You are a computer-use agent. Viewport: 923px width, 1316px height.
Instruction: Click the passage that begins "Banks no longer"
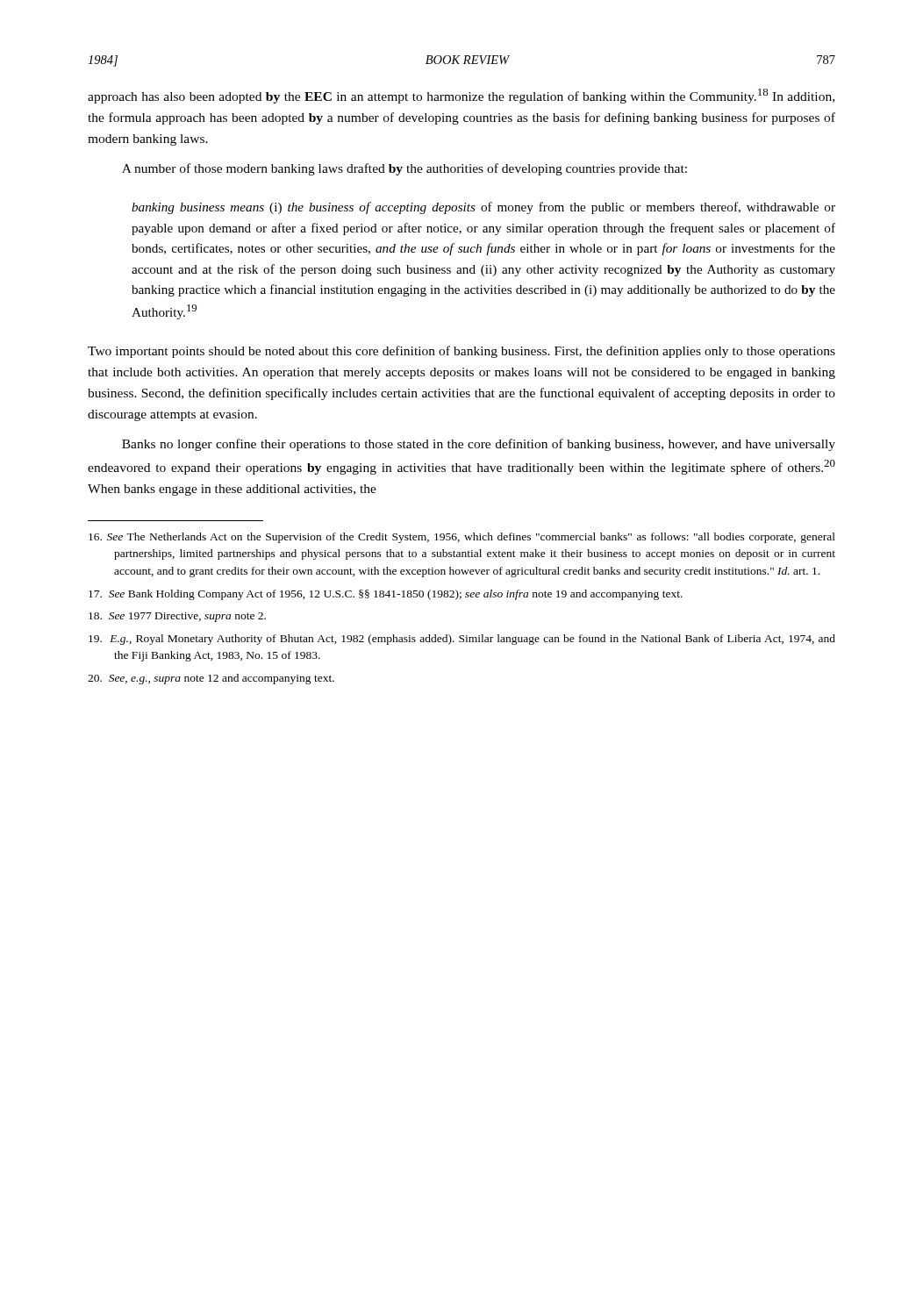tap(462, 466)
